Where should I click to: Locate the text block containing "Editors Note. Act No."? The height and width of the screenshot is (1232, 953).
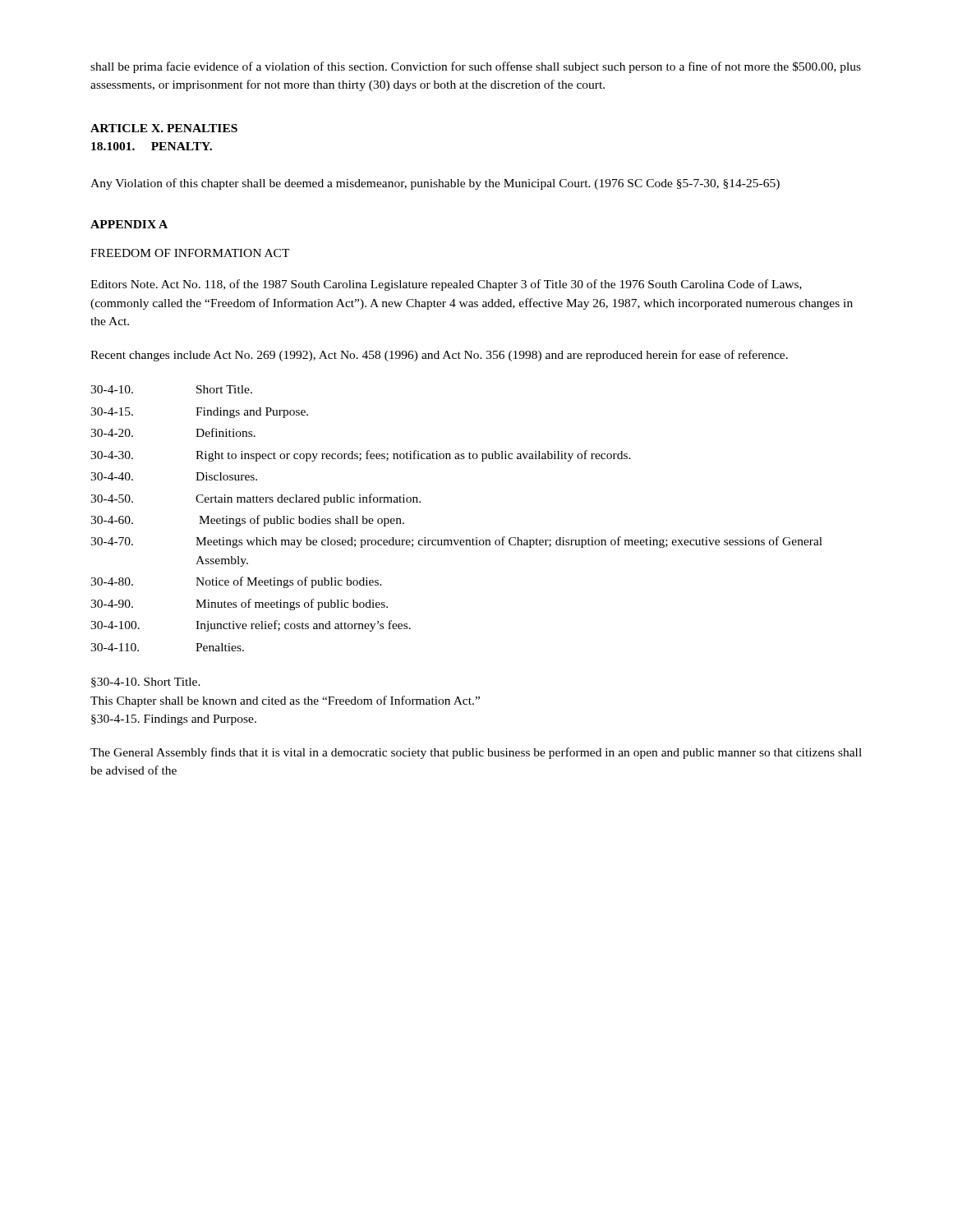(472, 302)
